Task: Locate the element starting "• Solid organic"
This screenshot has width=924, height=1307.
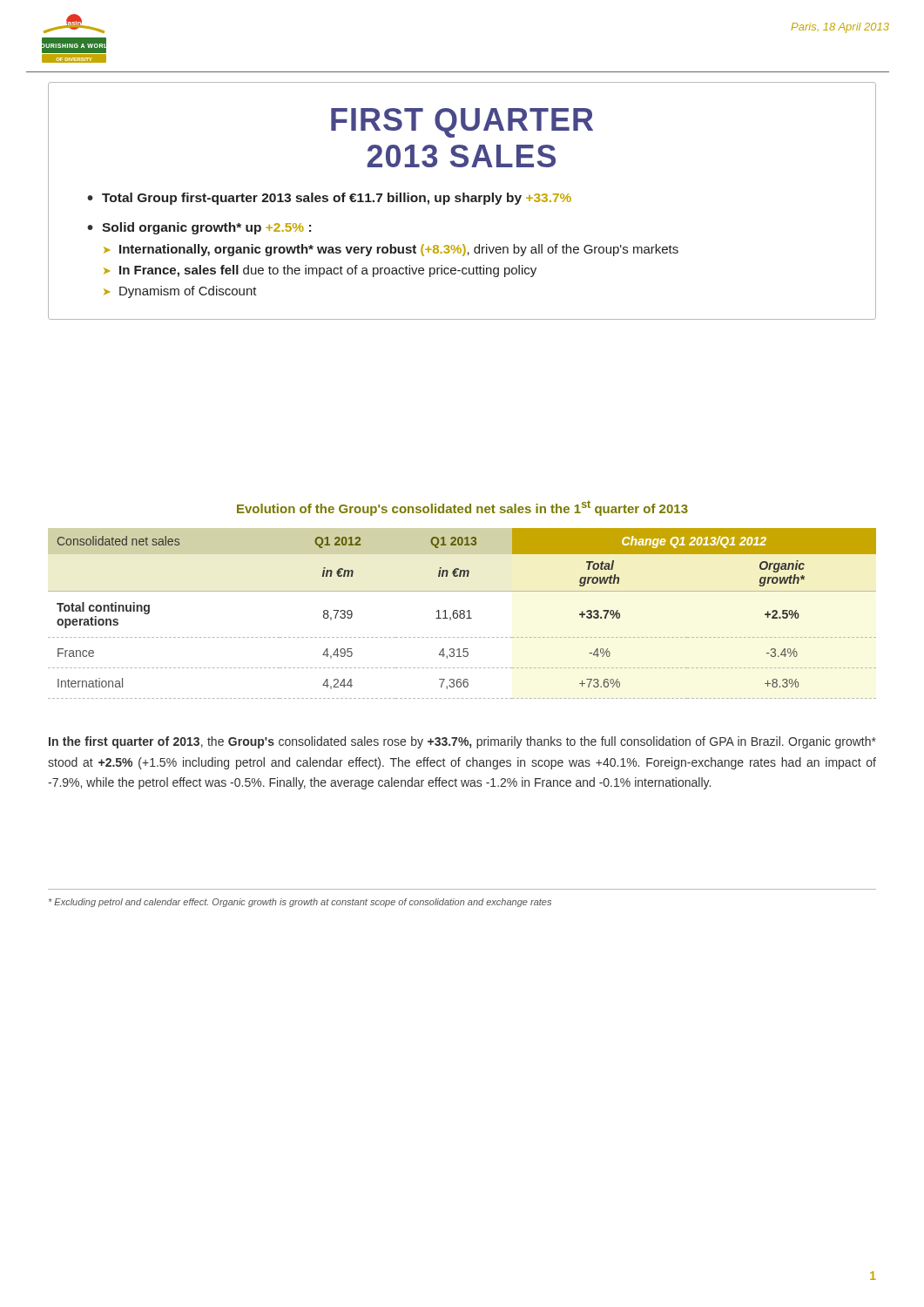Action: coord(383,260)
